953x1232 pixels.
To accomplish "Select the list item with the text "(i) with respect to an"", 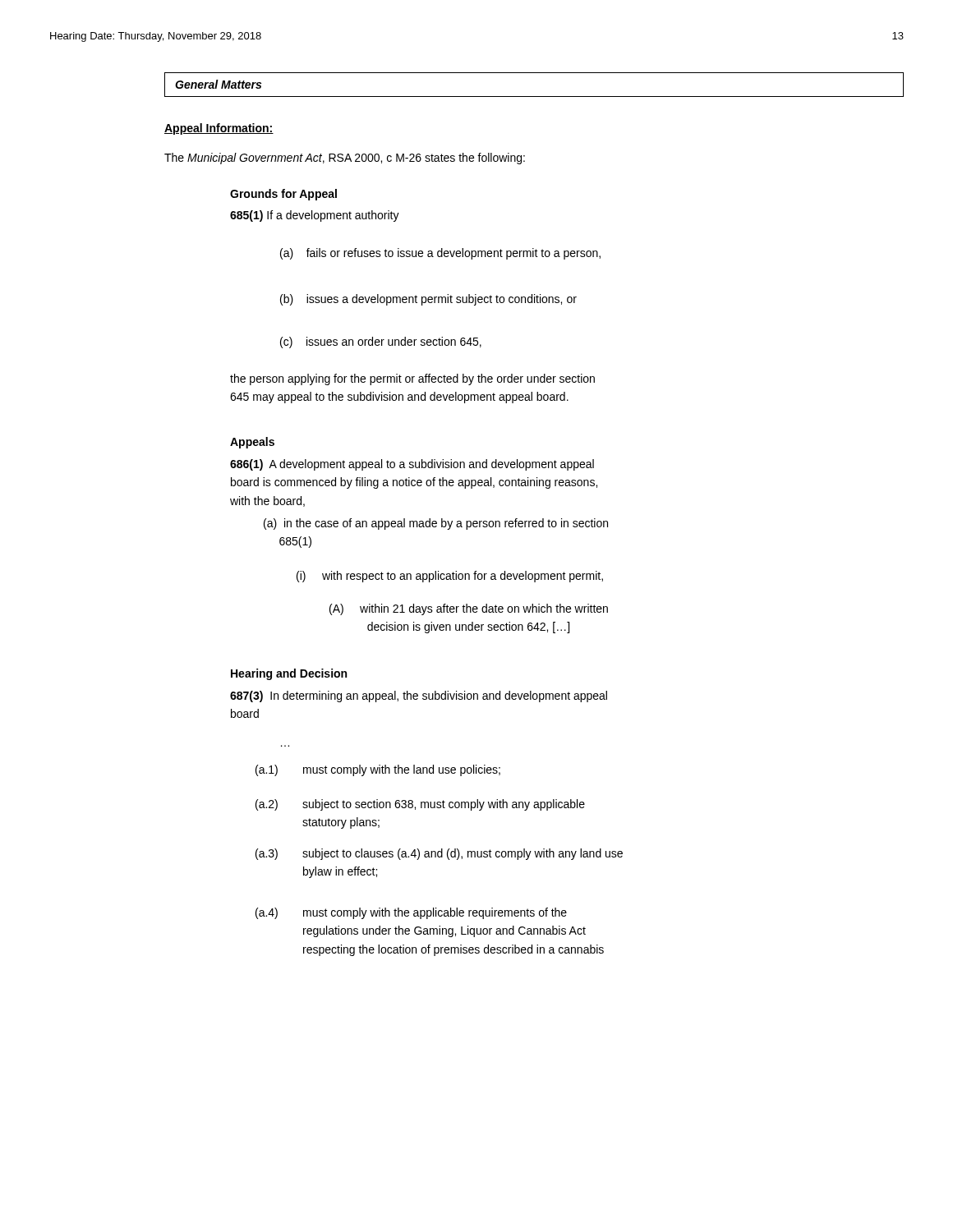I will coord(450,576).
